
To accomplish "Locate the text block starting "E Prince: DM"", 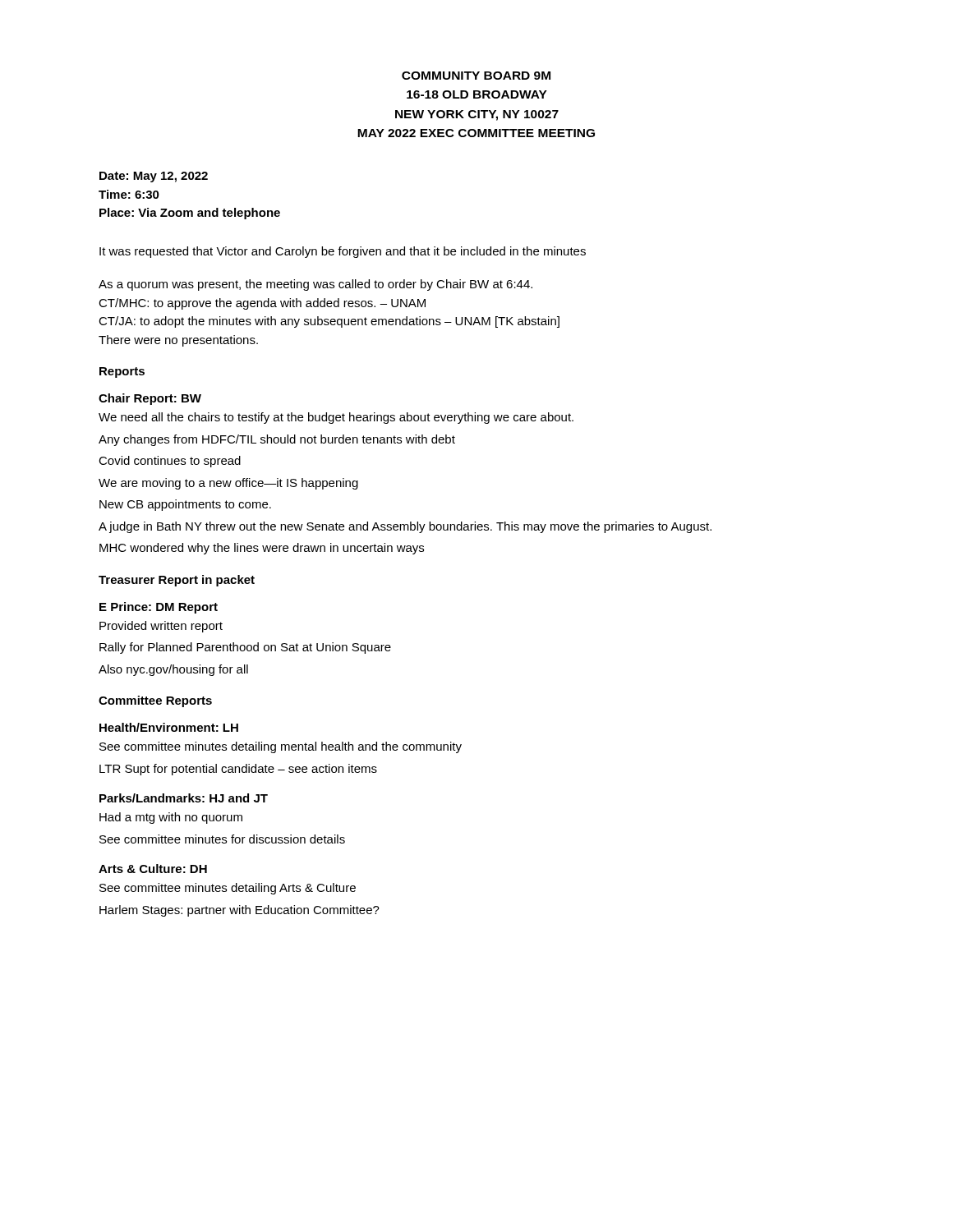I will pyautogui.click(x=158, y=606).
